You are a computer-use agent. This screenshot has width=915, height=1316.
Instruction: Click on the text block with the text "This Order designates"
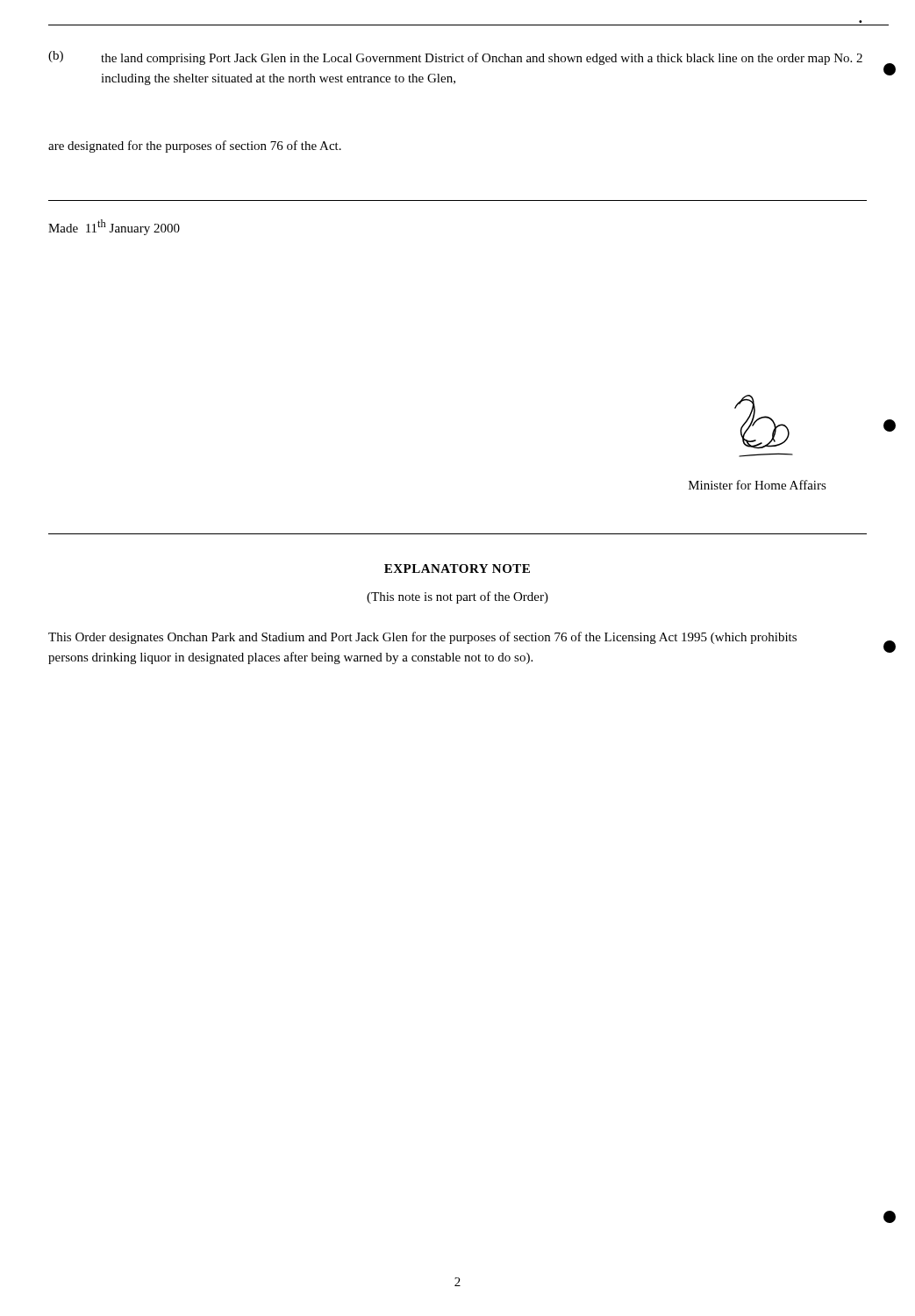pyautogui.click(x=423, y=647)
